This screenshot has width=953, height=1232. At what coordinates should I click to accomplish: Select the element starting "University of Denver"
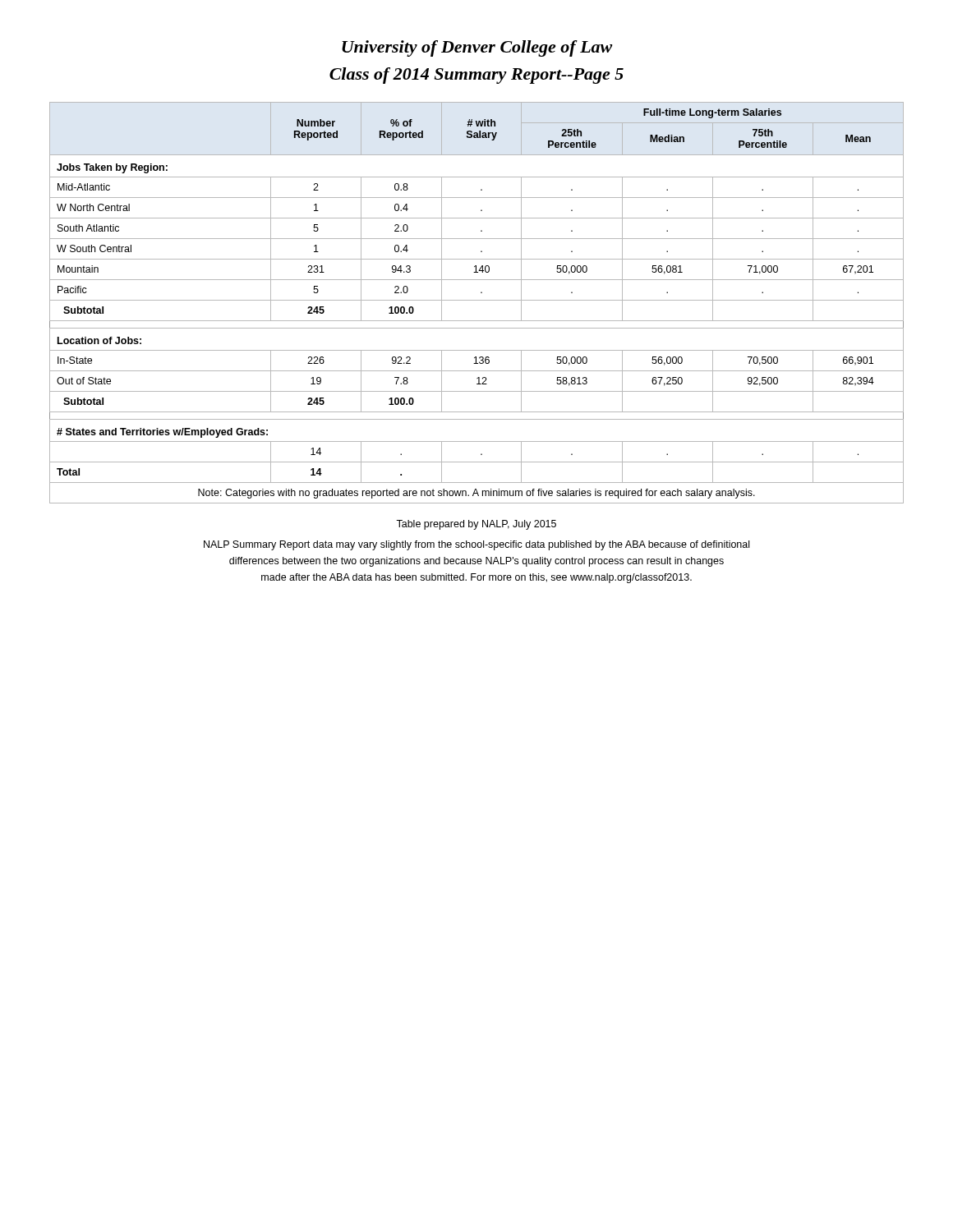(476, 60)
